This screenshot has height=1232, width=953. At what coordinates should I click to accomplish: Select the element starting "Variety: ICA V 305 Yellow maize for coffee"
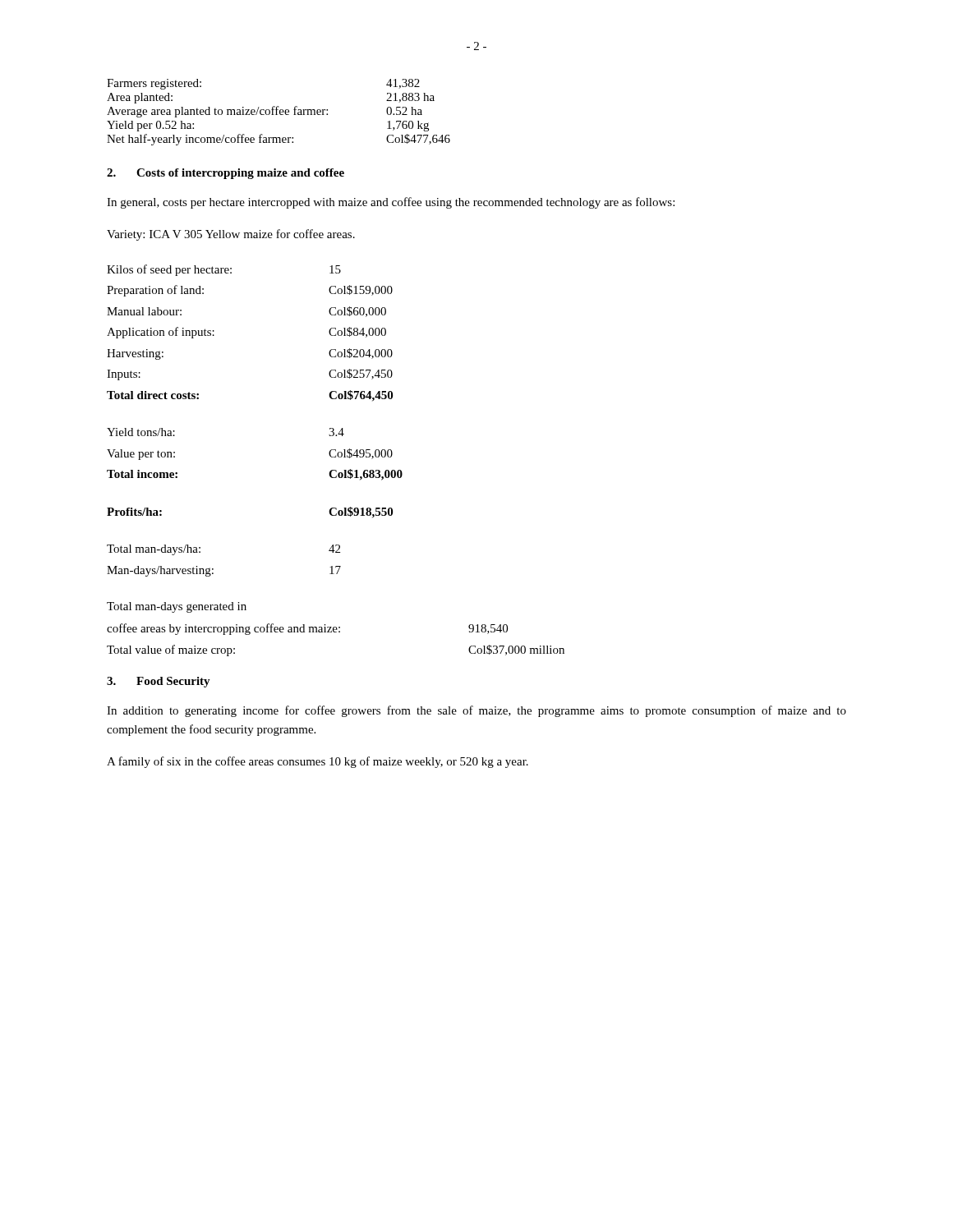pos(231,234)
